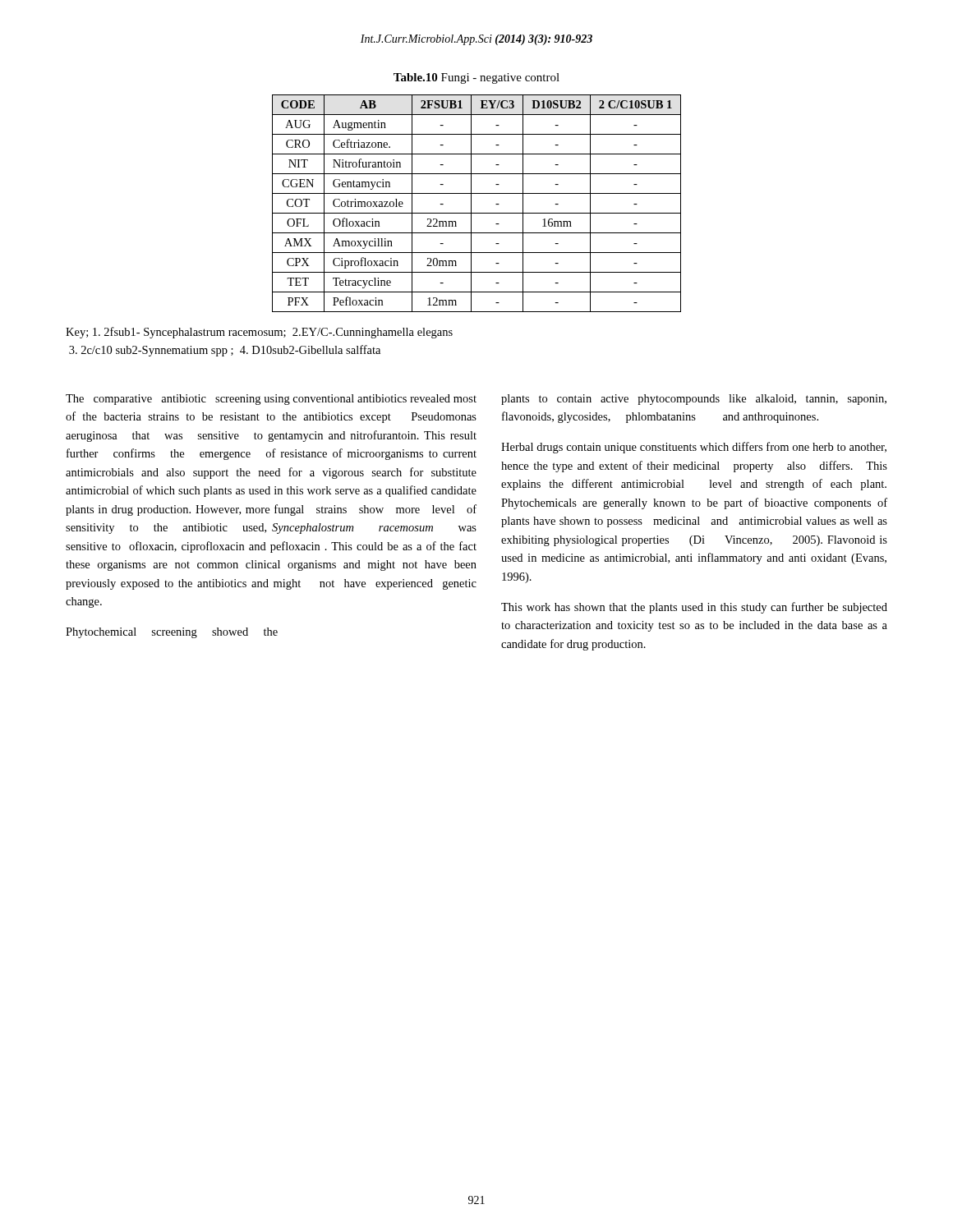This screenshot has width=953, height=1232.
Task: Point to the block beginning "plants to contain"
Action: 694,408
